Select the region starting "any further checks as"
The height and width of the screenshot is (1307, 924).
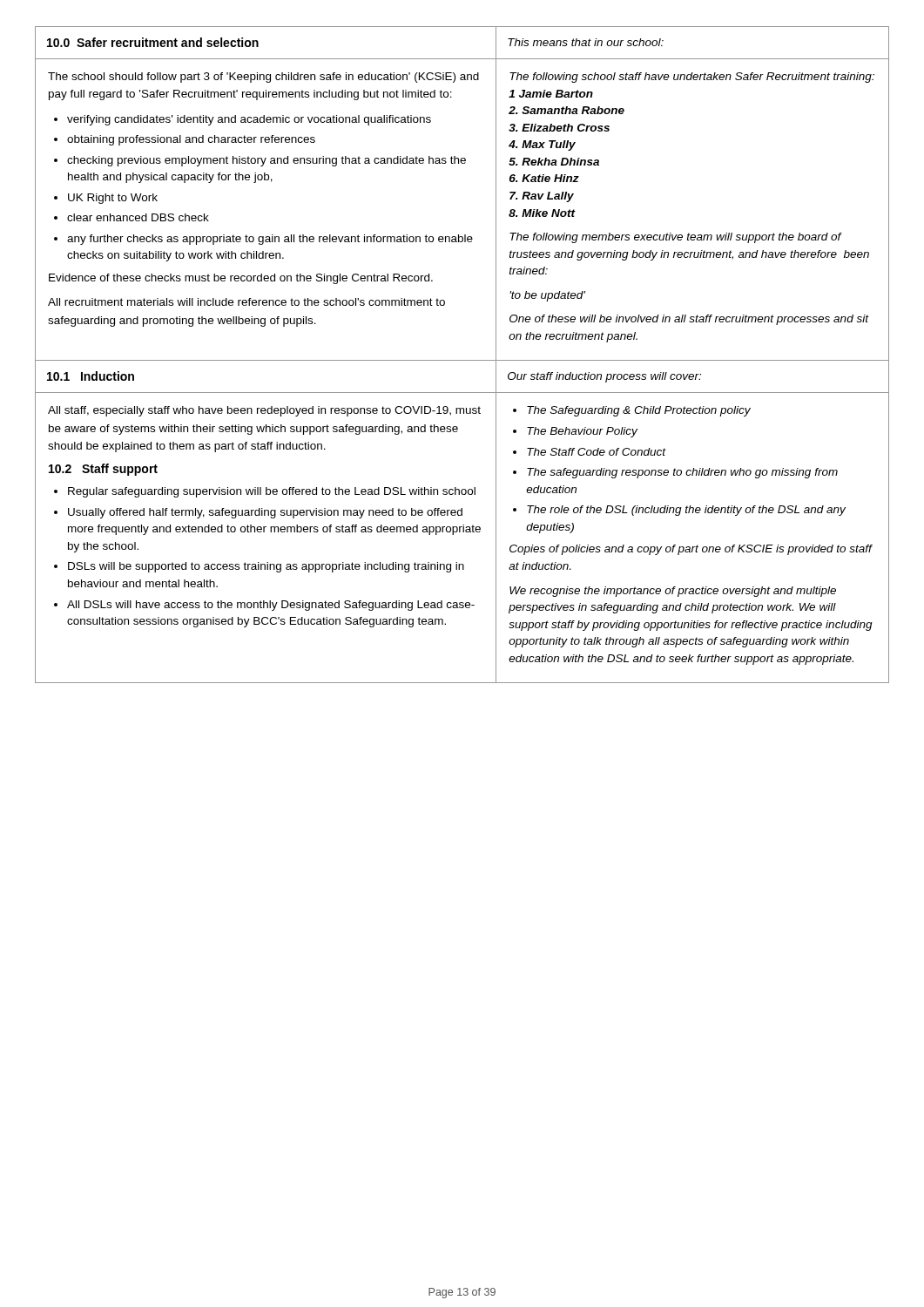(270, 247)
